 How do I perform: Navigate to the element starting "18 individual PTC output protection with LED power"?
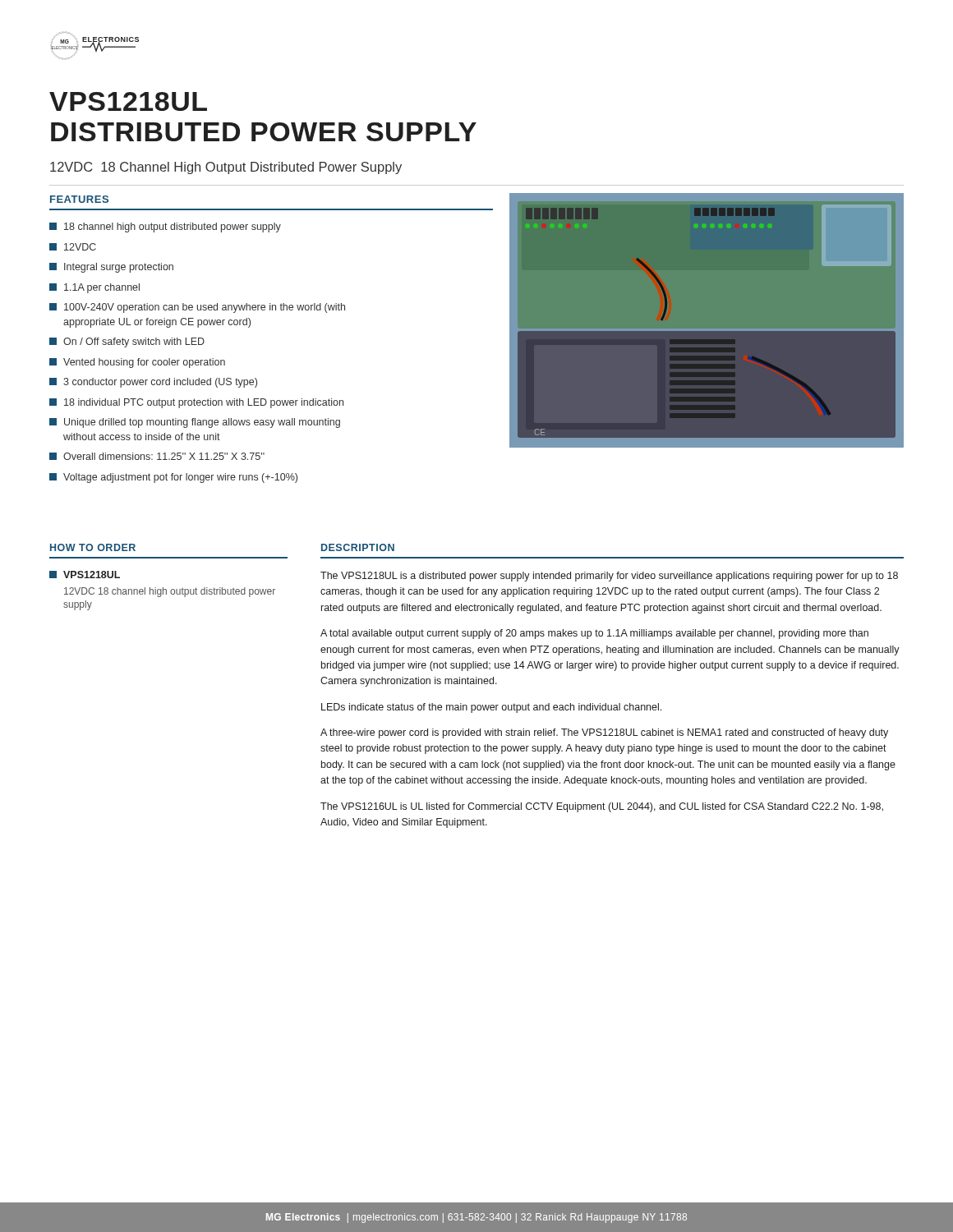pos(197,403)
